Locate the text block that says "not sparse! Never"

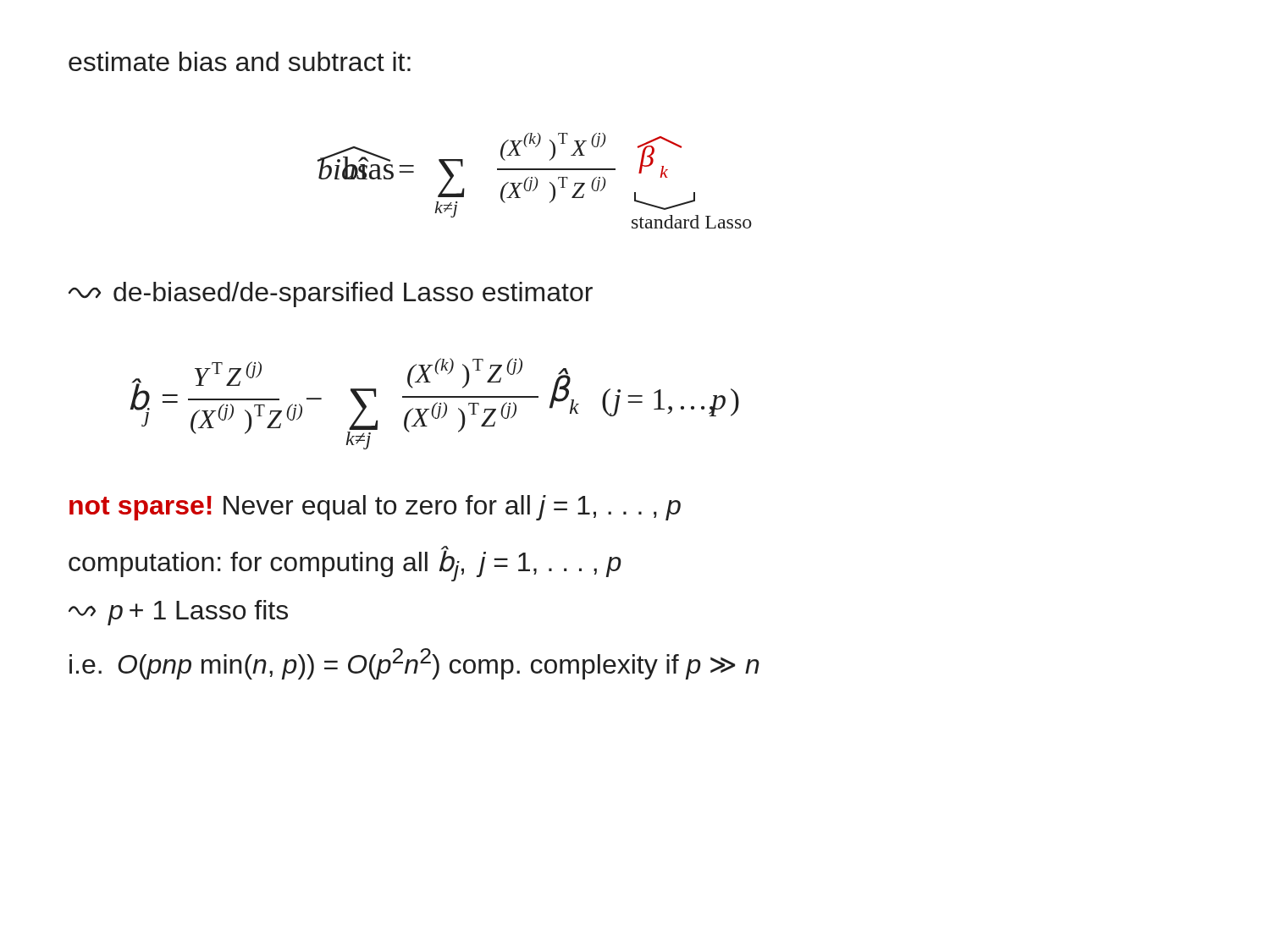click(x=375, y=505)
